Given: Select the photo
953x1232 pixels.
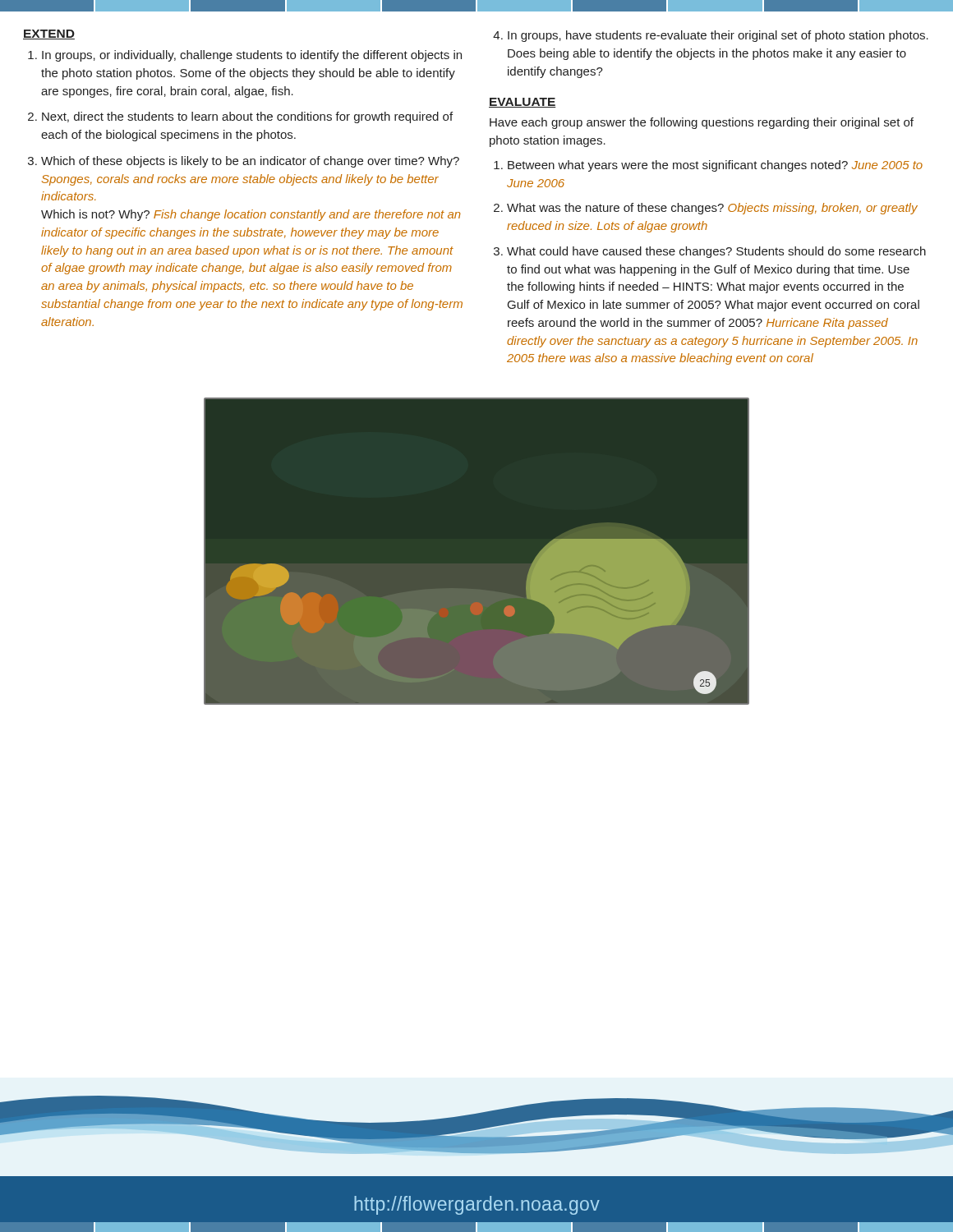Looking at the screenshot, I should click(476, 551).
